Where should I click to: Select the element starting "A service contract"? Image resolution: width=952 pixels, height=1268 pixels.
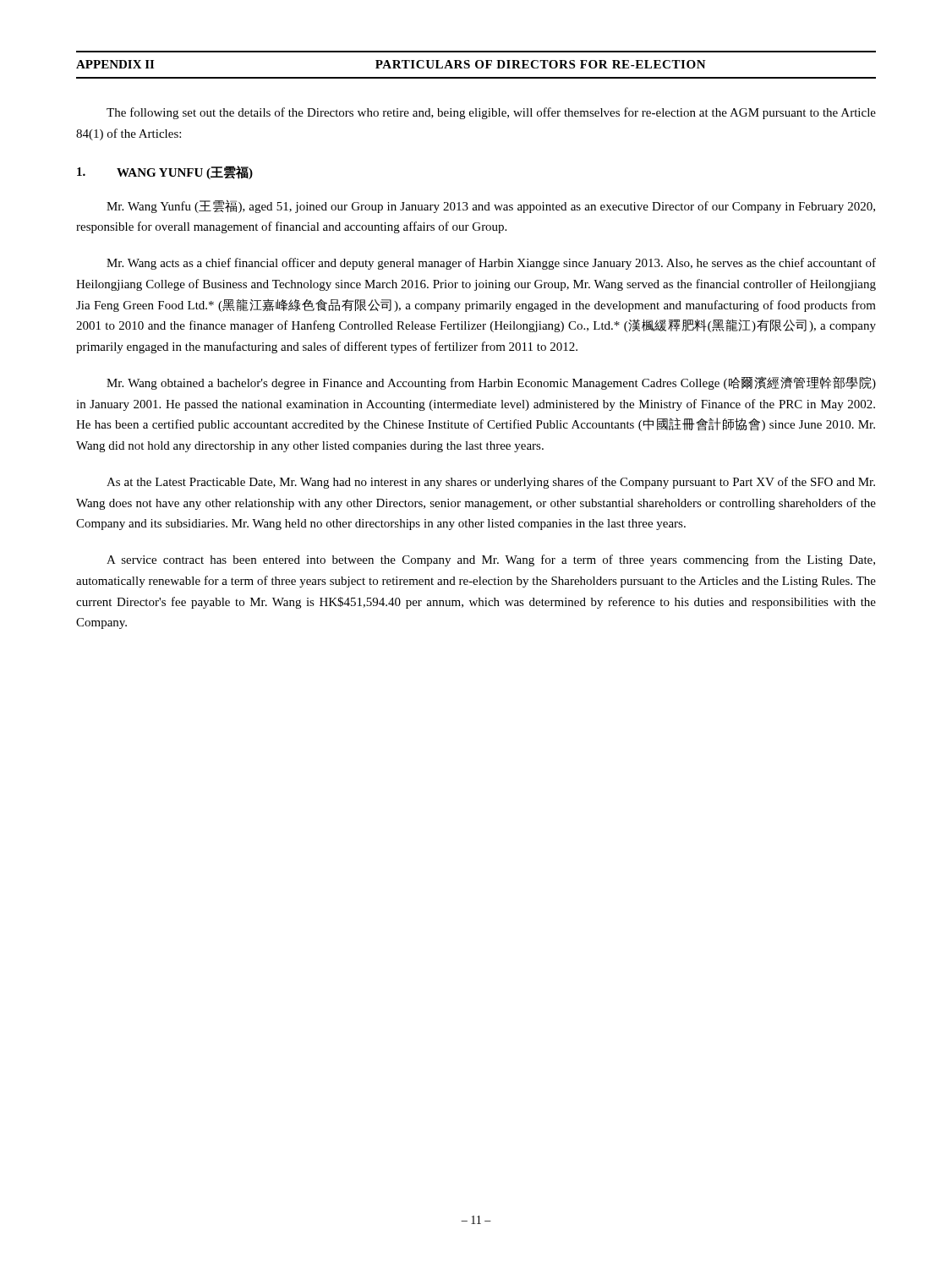tap(476, 591)
